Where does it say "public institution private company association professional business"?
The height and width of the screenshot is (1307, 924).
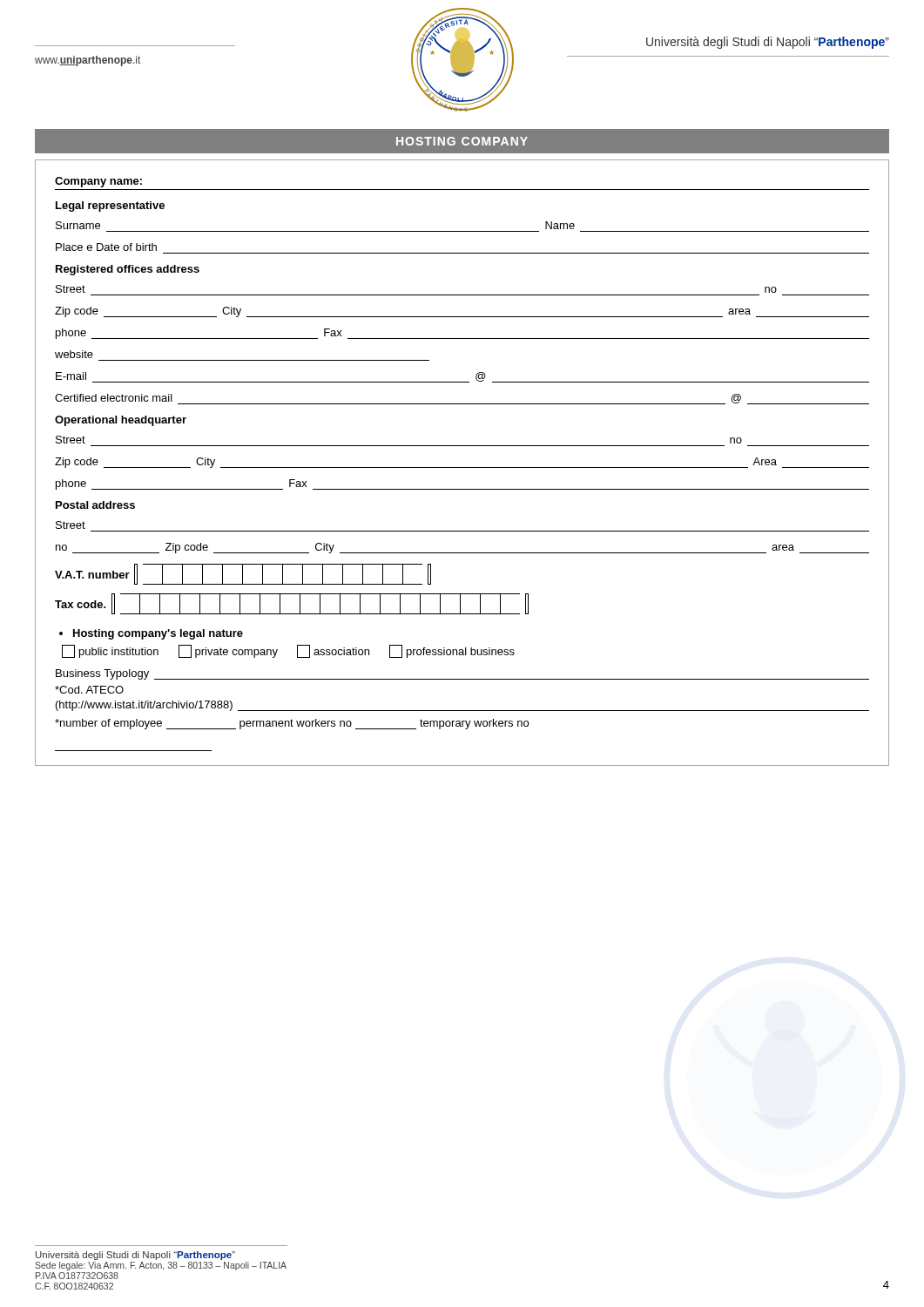pyautogui.click(x=288, y=651)
